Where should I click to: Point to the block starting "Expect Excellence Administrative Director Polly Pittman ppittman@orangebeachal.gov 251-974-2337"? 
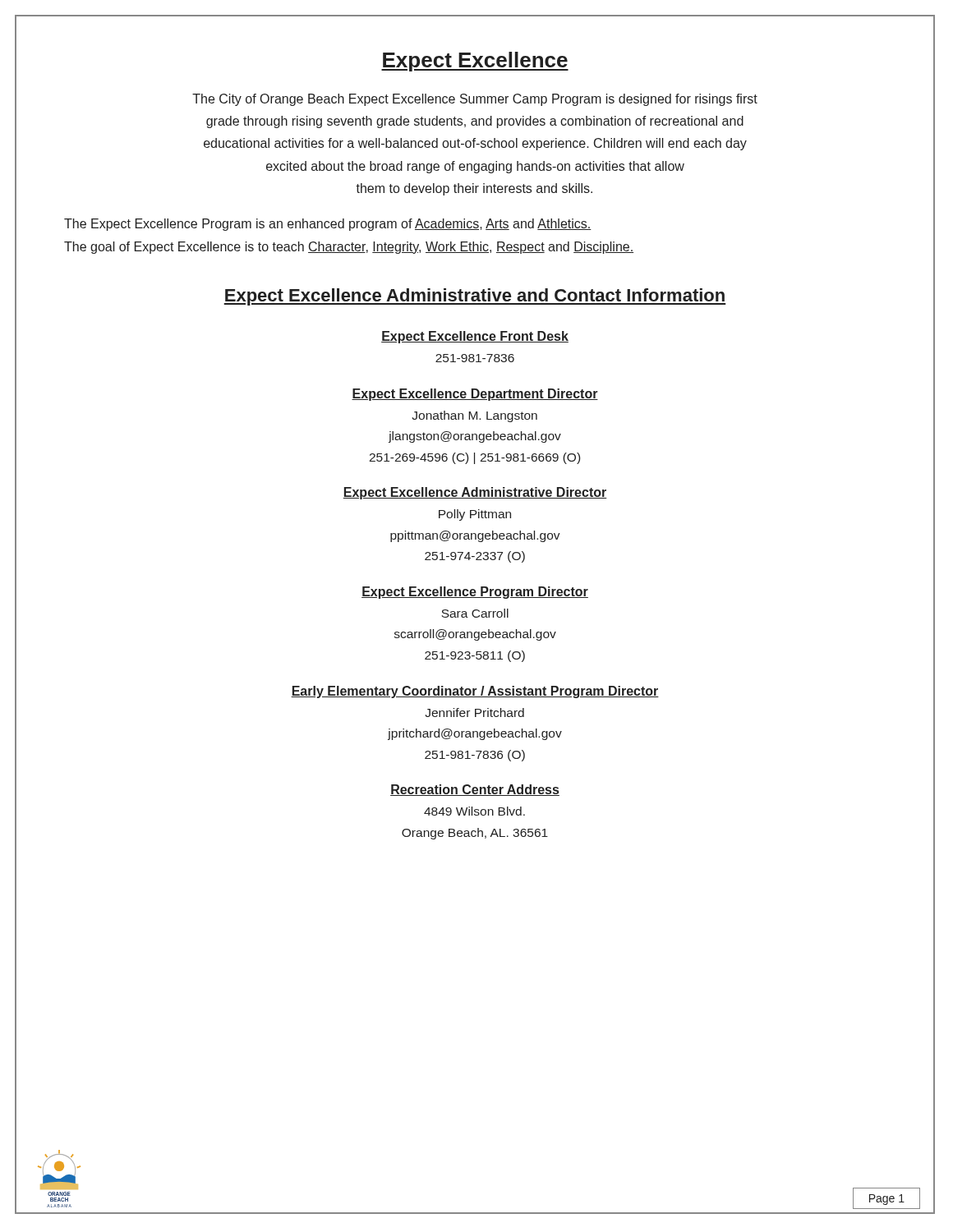pos(475,526)
